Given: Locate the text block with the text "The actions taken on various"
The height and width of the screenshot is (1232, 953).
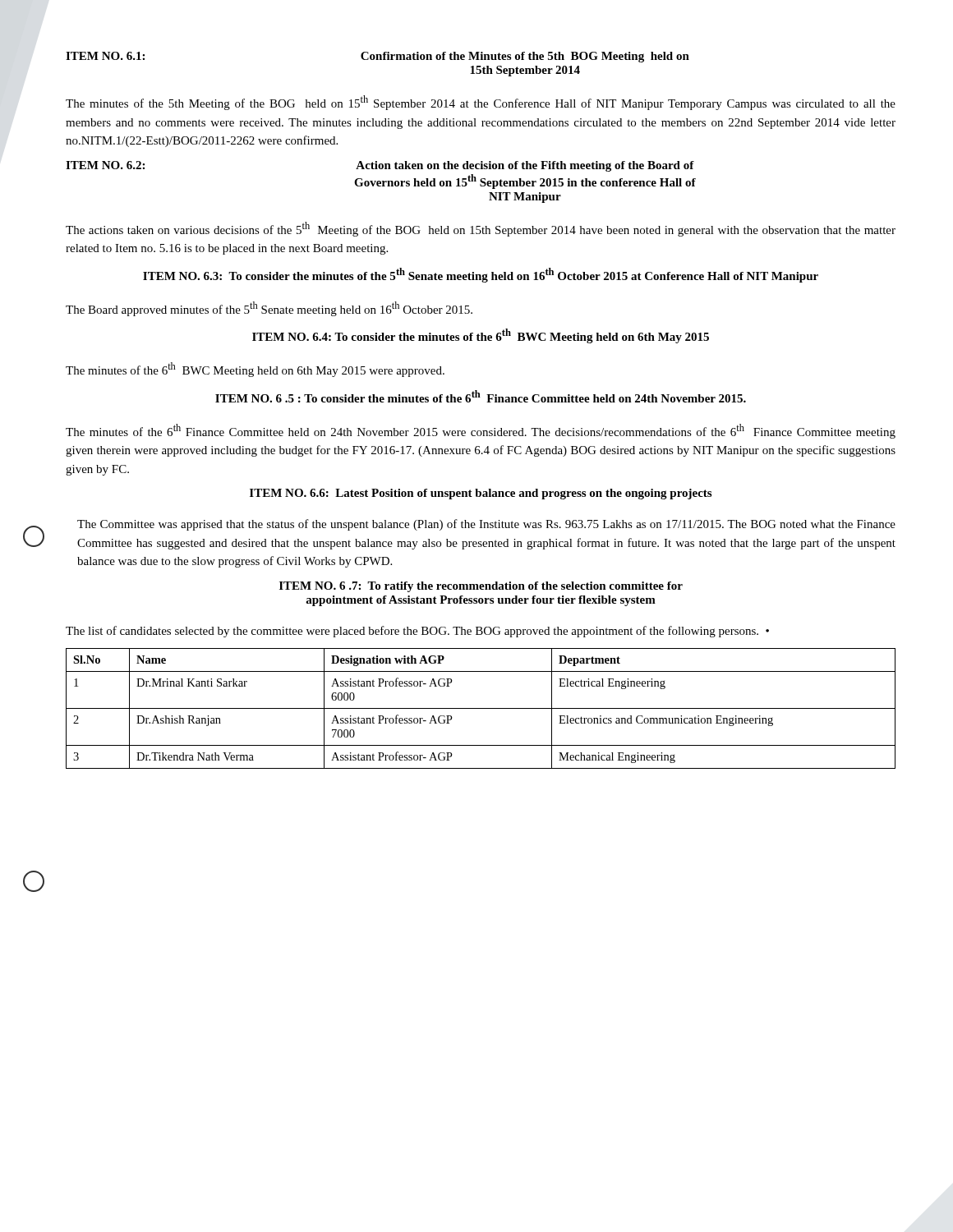Looking at the screenshot, I should (481, 238).
